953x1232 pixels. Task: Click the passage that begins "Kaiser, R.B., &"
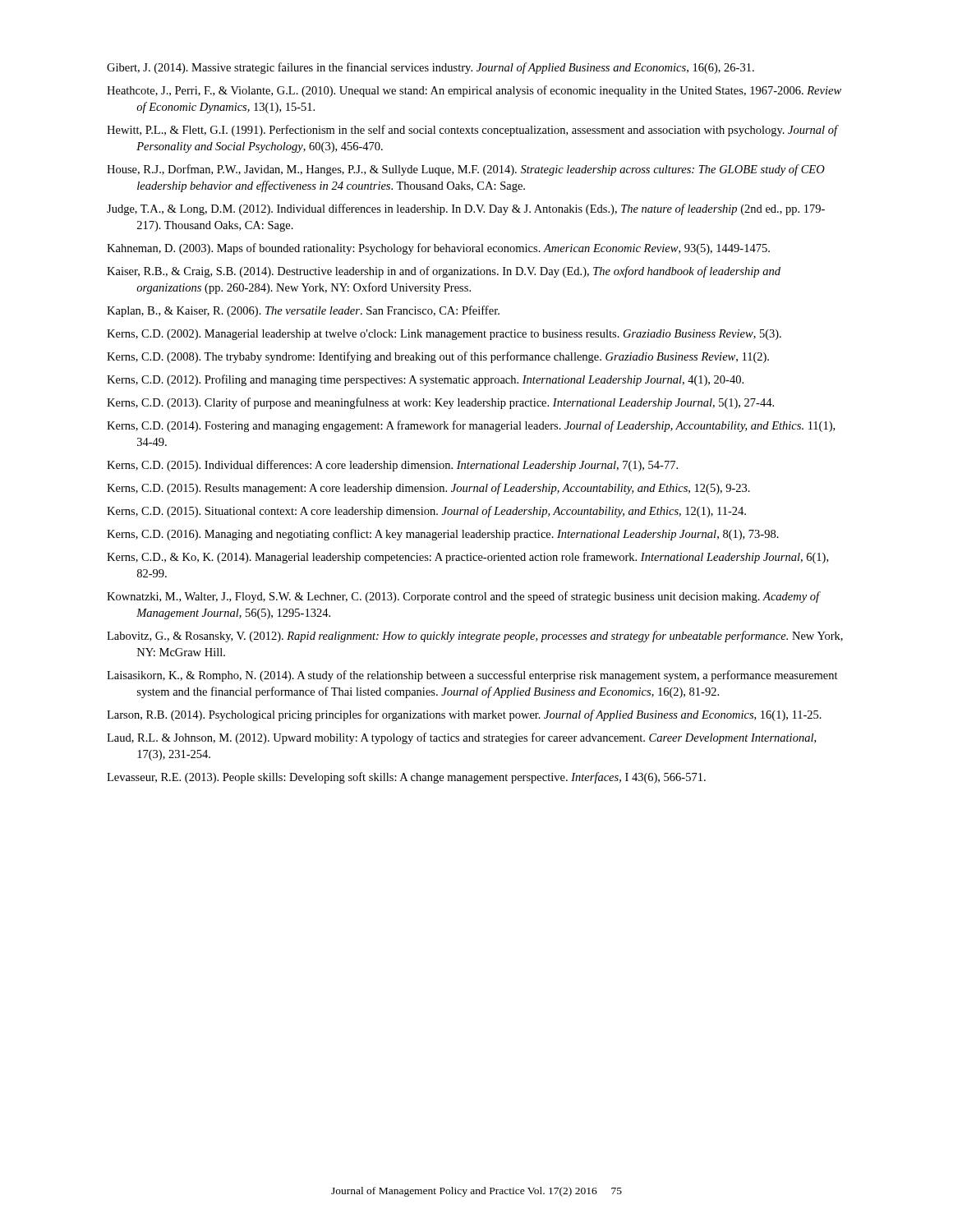pyautogui.click(x=444, y=279)
